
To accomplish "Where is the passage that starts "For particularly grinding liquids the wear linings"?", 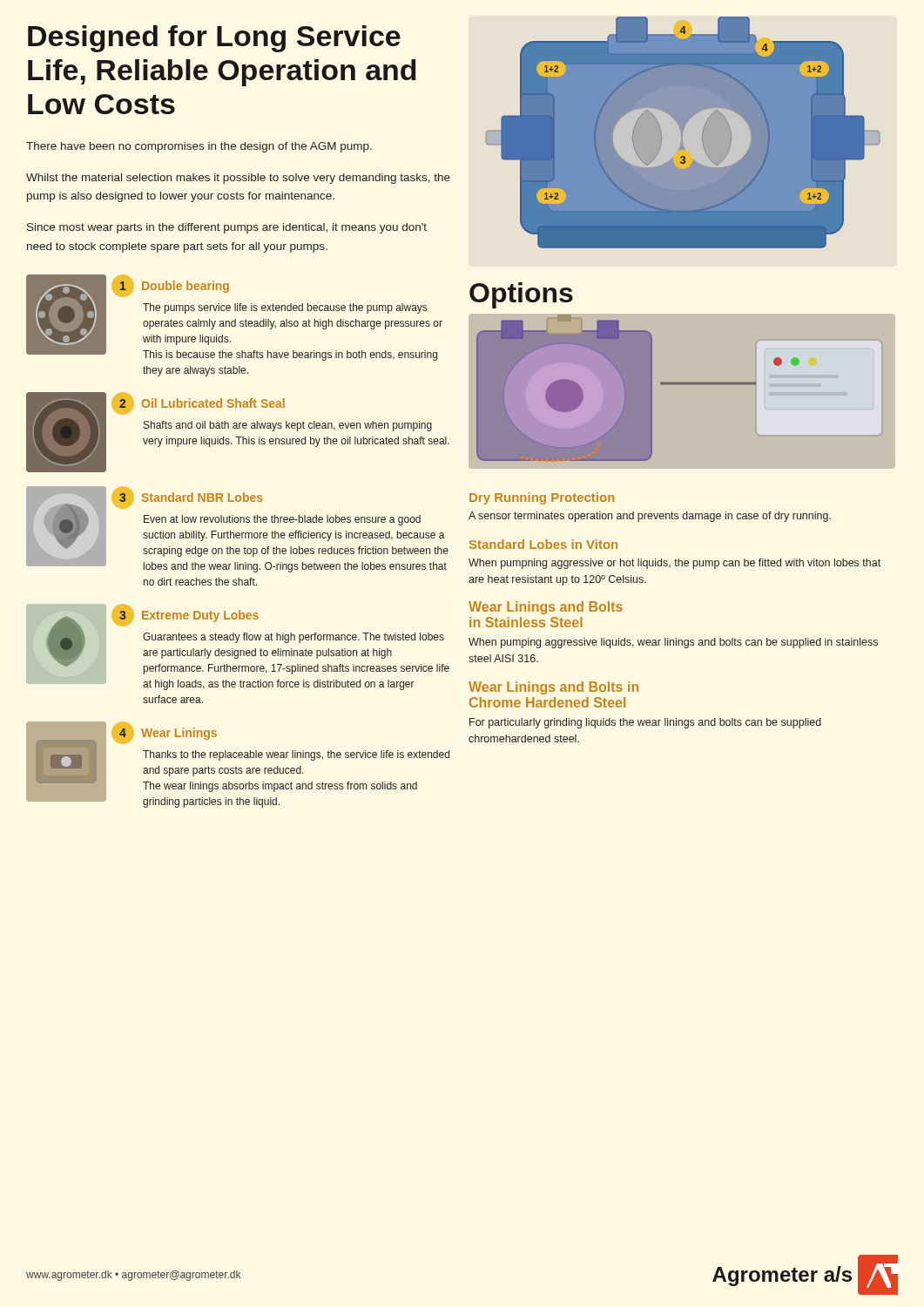I will pos(645,730).
